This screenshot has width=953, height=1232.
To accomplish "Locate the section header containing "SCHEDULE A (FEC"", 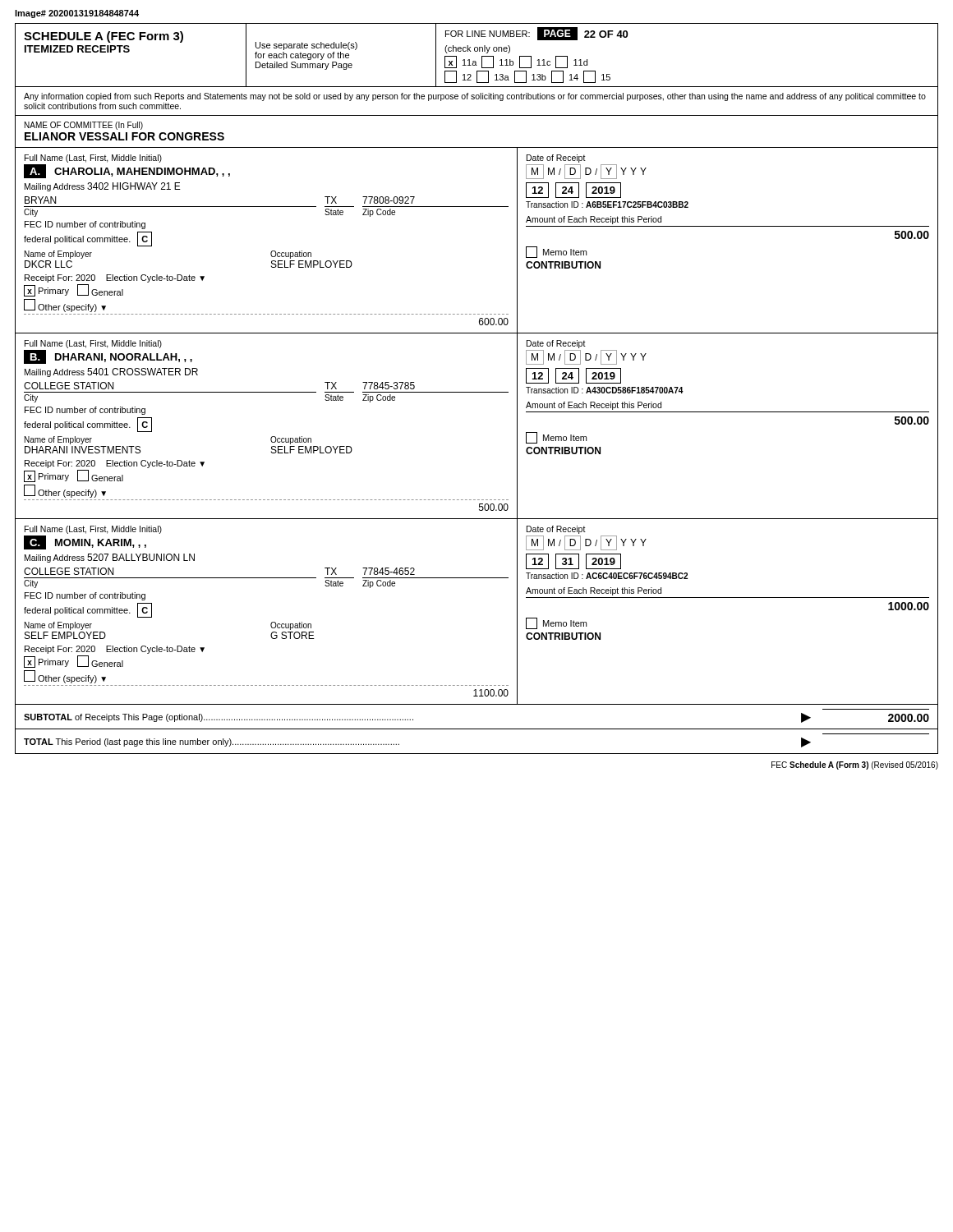I will pyautogui.click(x=476, y=55).
